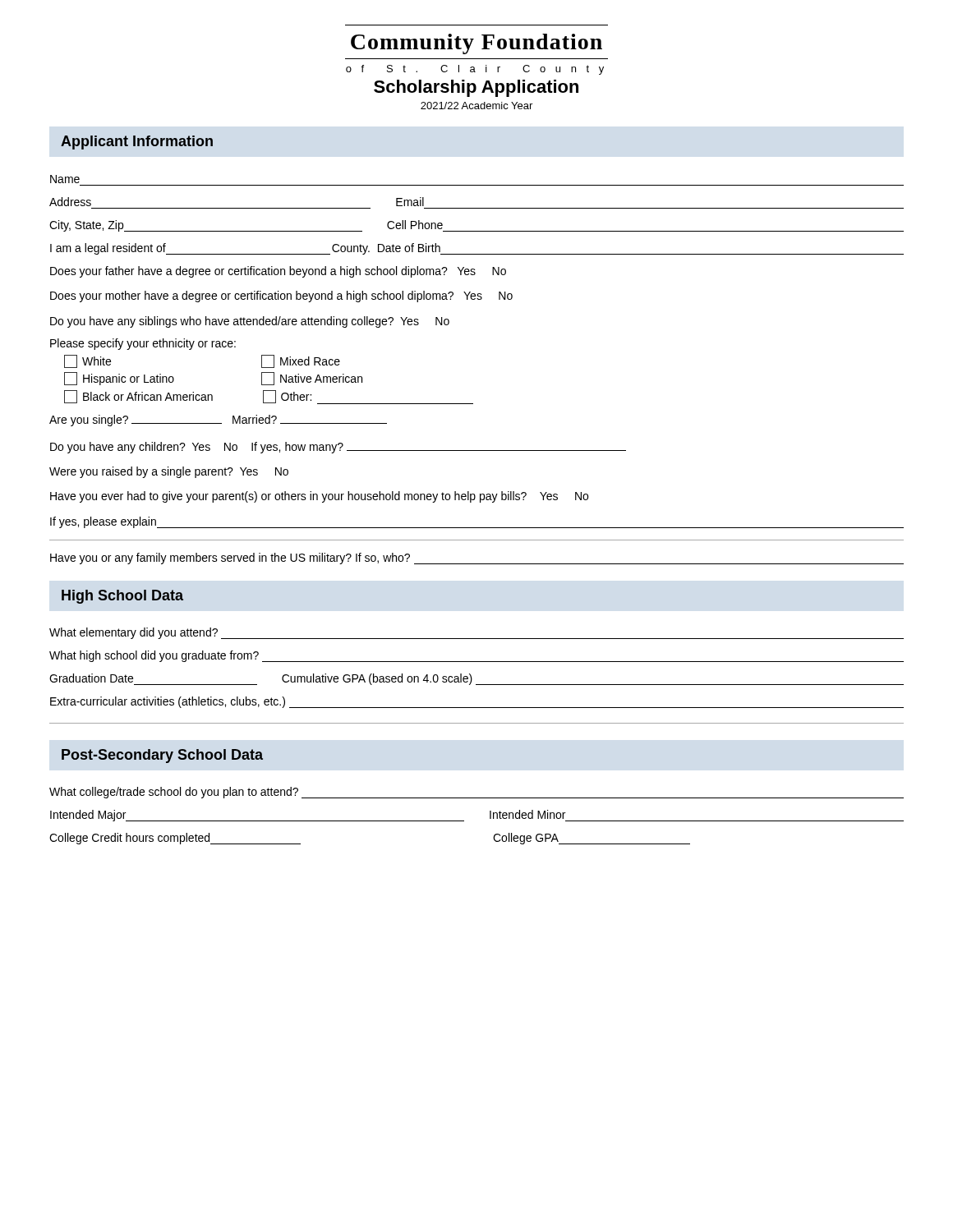953x1232 pixels.
Task: Locate the text "City, State, Zip Cell Phone"
Action: coord(476,224)
